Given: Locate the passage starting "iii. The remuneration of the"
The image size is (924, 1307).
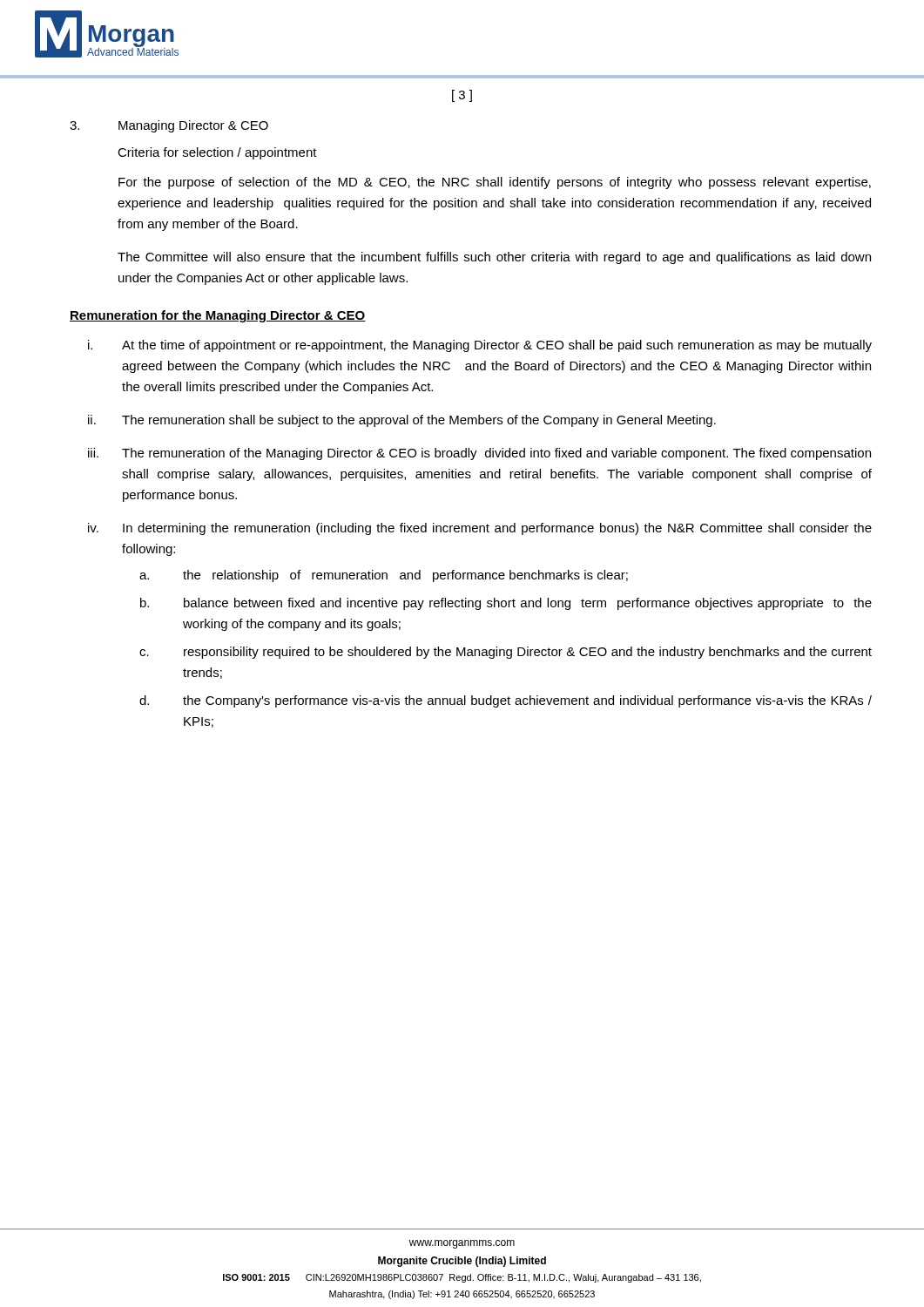Looking at the screenshot, I should pyautogui.click(x=479, y=474).
